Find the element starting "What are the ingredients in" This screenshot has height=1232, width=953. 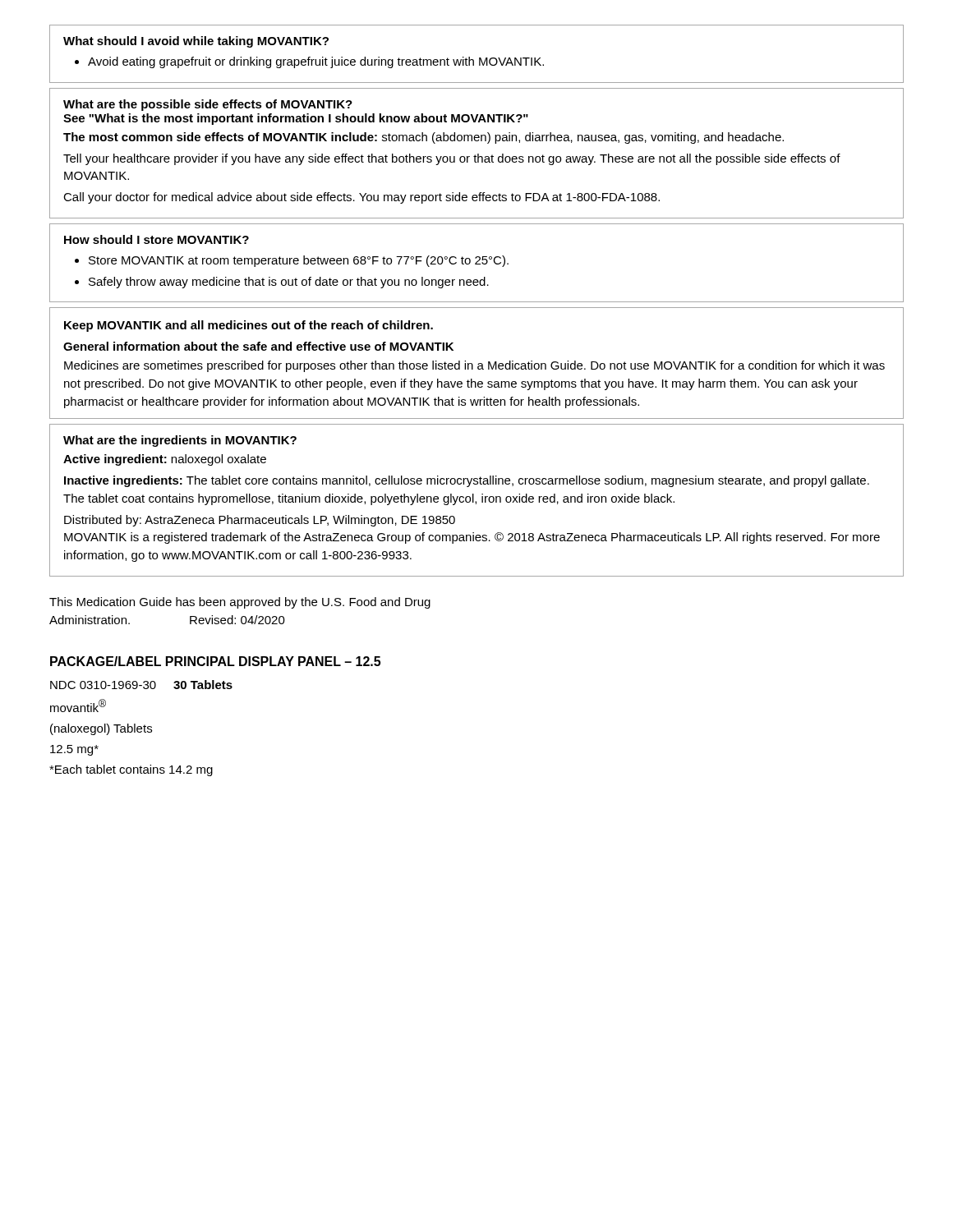(180, 440)
